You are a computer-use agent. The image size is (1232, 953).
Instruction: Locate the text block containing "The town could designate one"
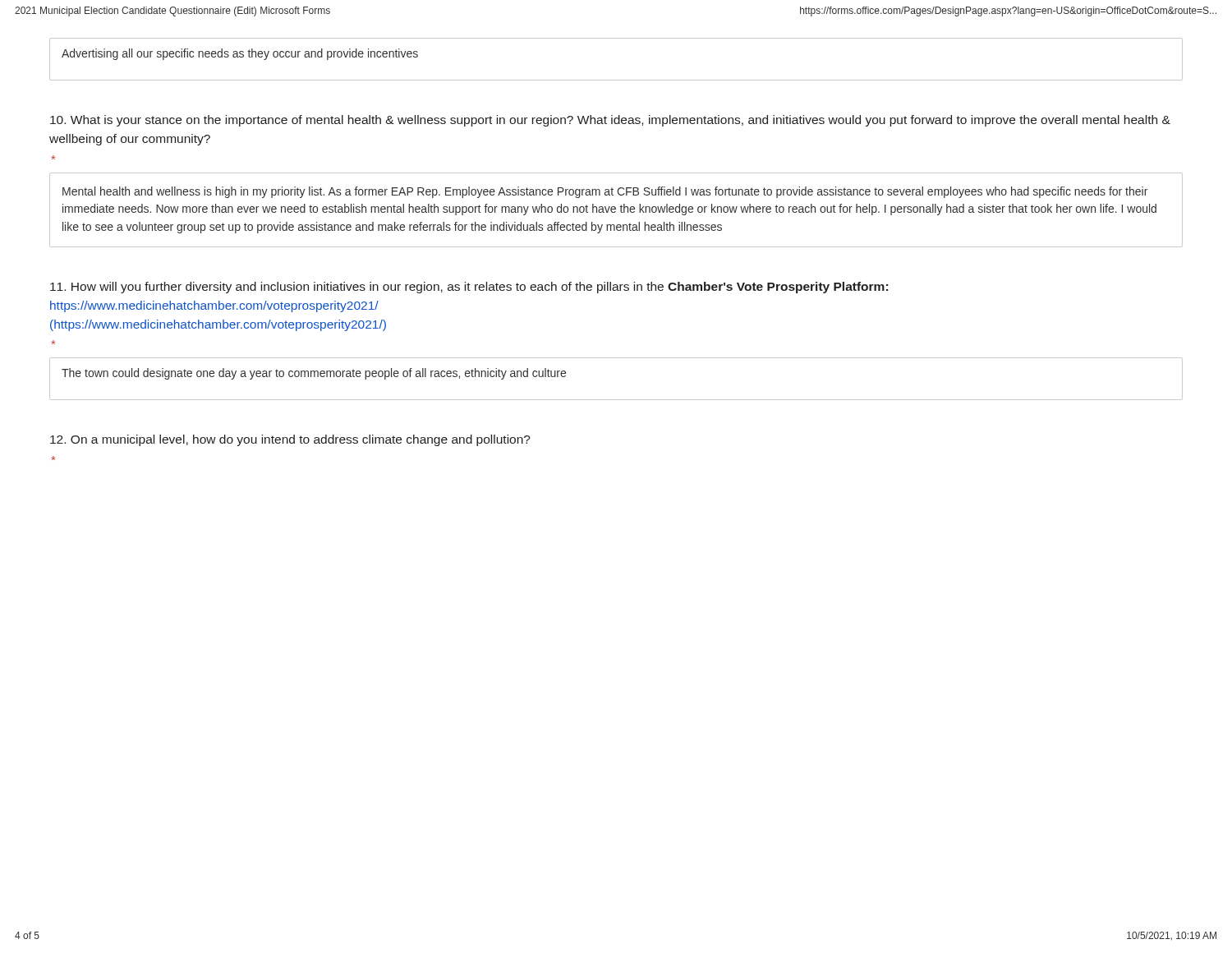click(x=616, y=379)
